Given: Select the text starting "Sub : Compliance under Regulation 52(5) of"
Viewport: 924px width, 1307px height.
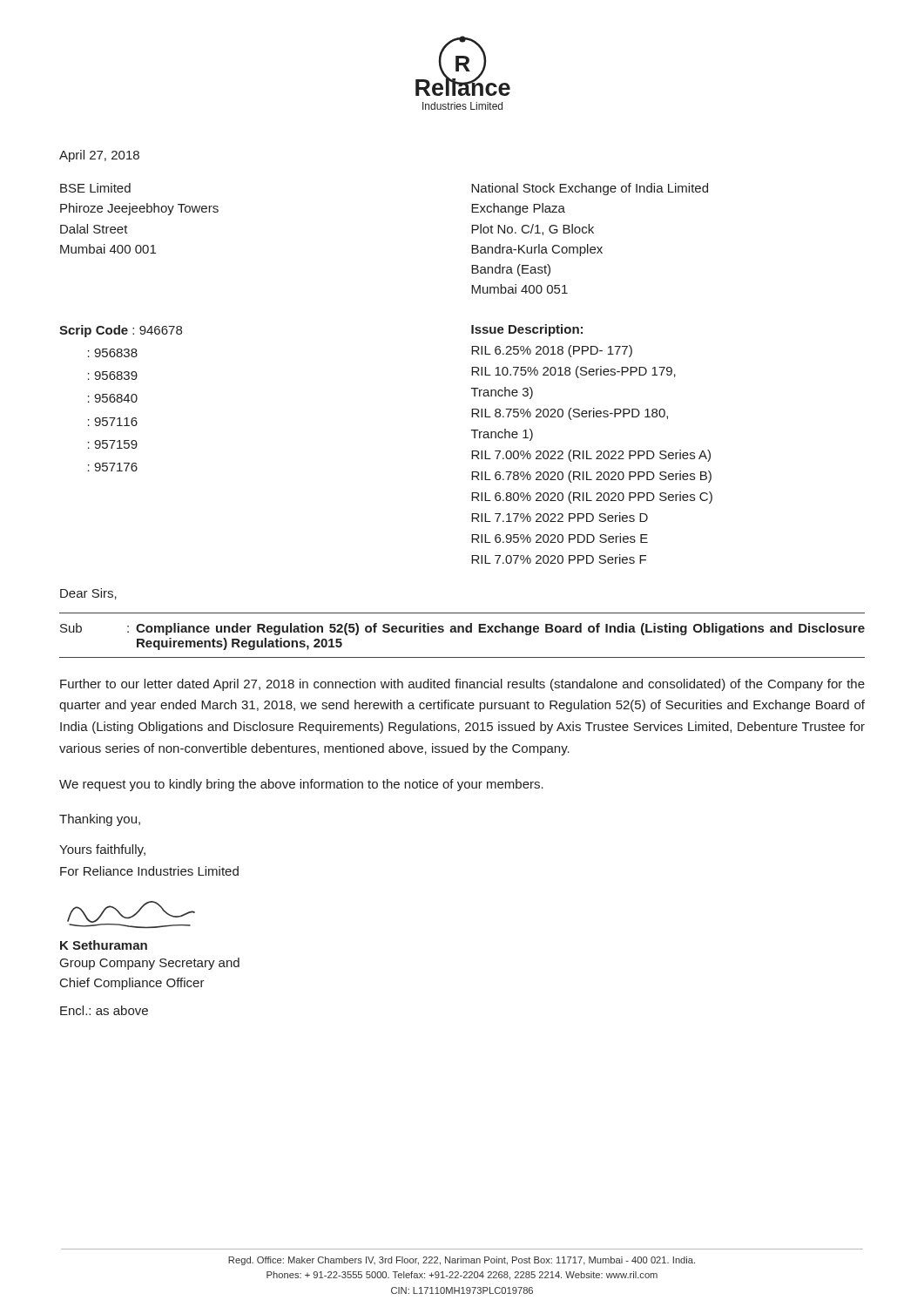Looking at the screenshot, I should 462,635.
